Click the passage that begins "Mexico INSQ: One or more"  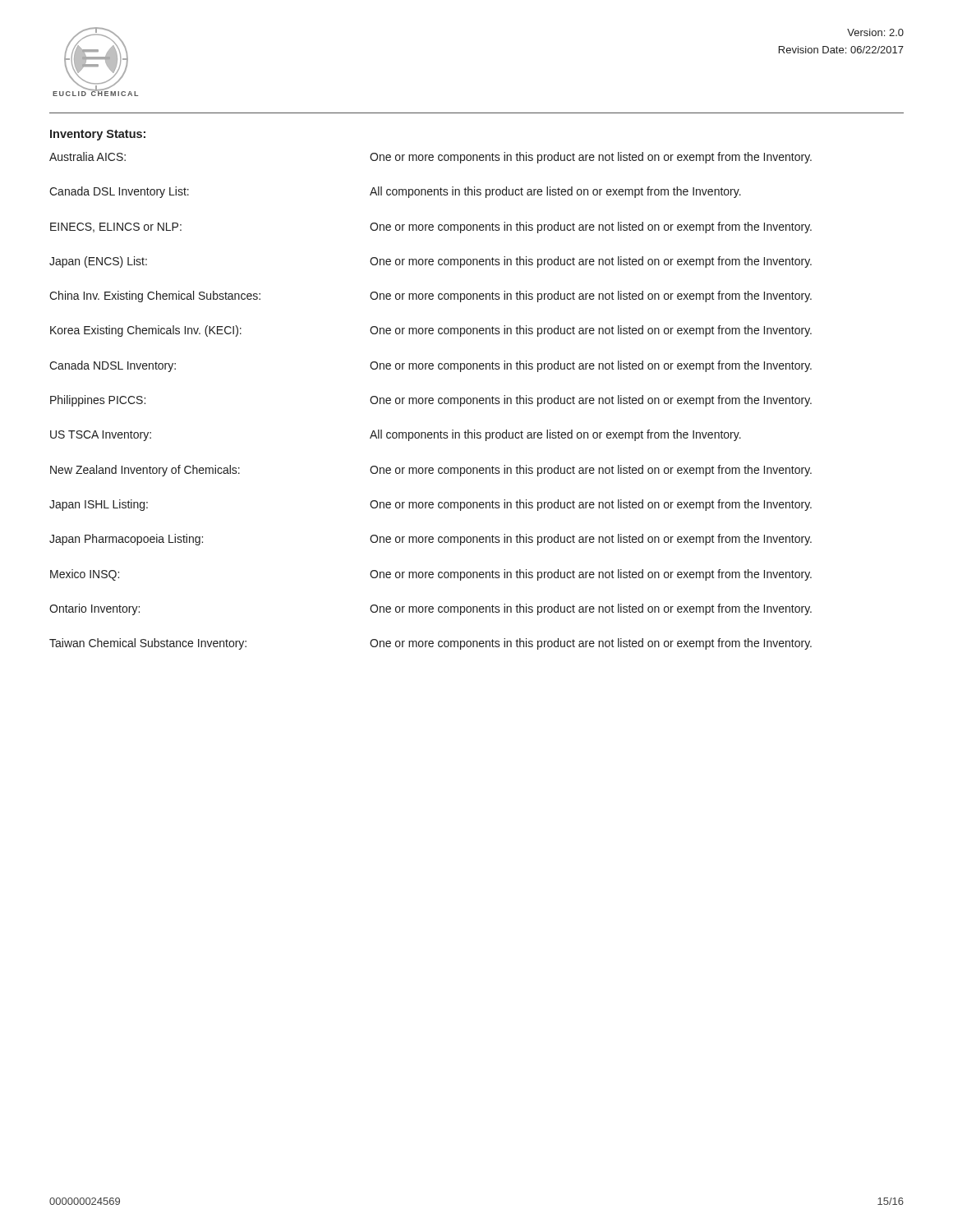(x=476, y=574)
